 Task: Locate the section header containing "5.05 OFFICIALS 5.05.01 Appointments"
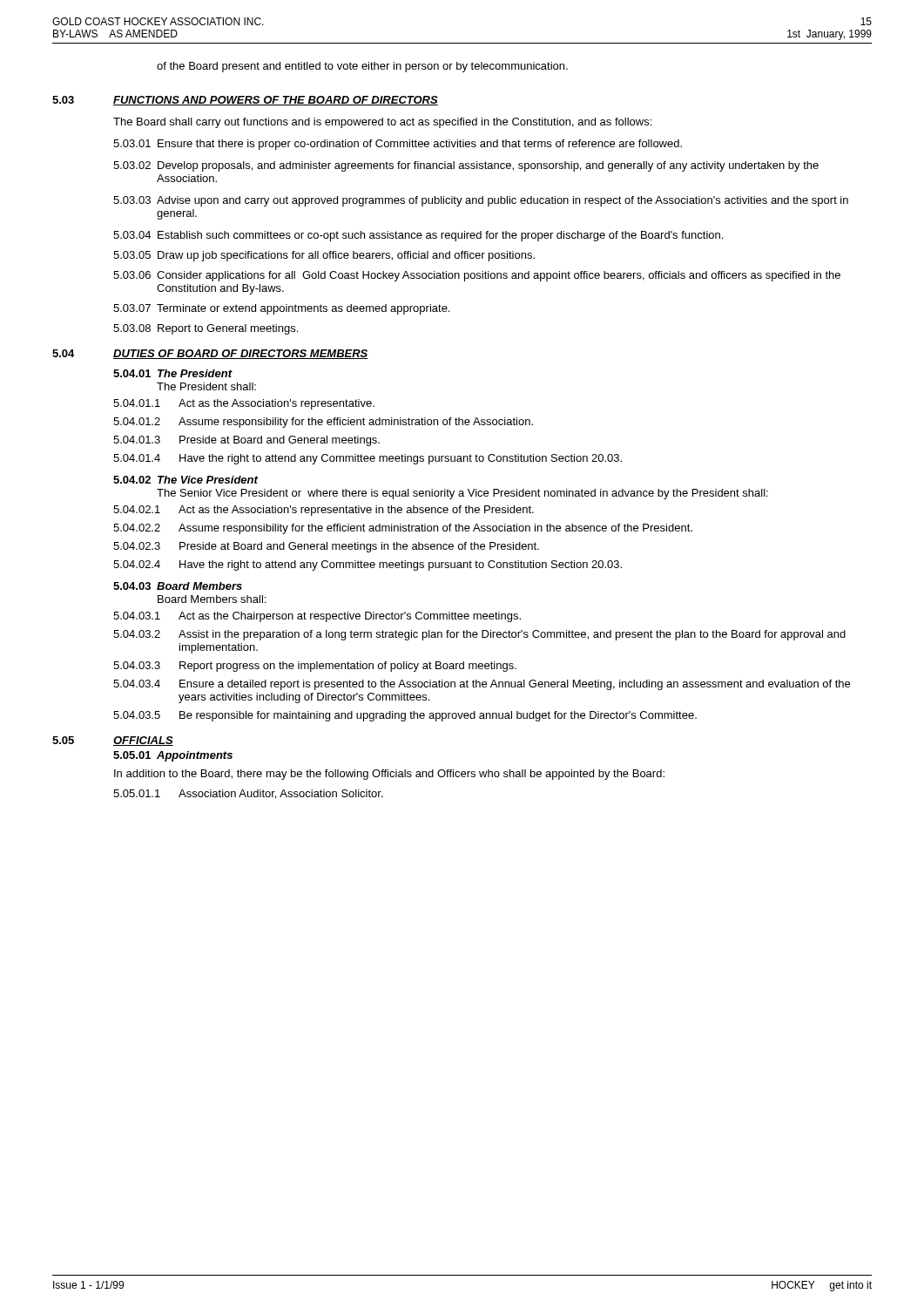coord(113,741)
